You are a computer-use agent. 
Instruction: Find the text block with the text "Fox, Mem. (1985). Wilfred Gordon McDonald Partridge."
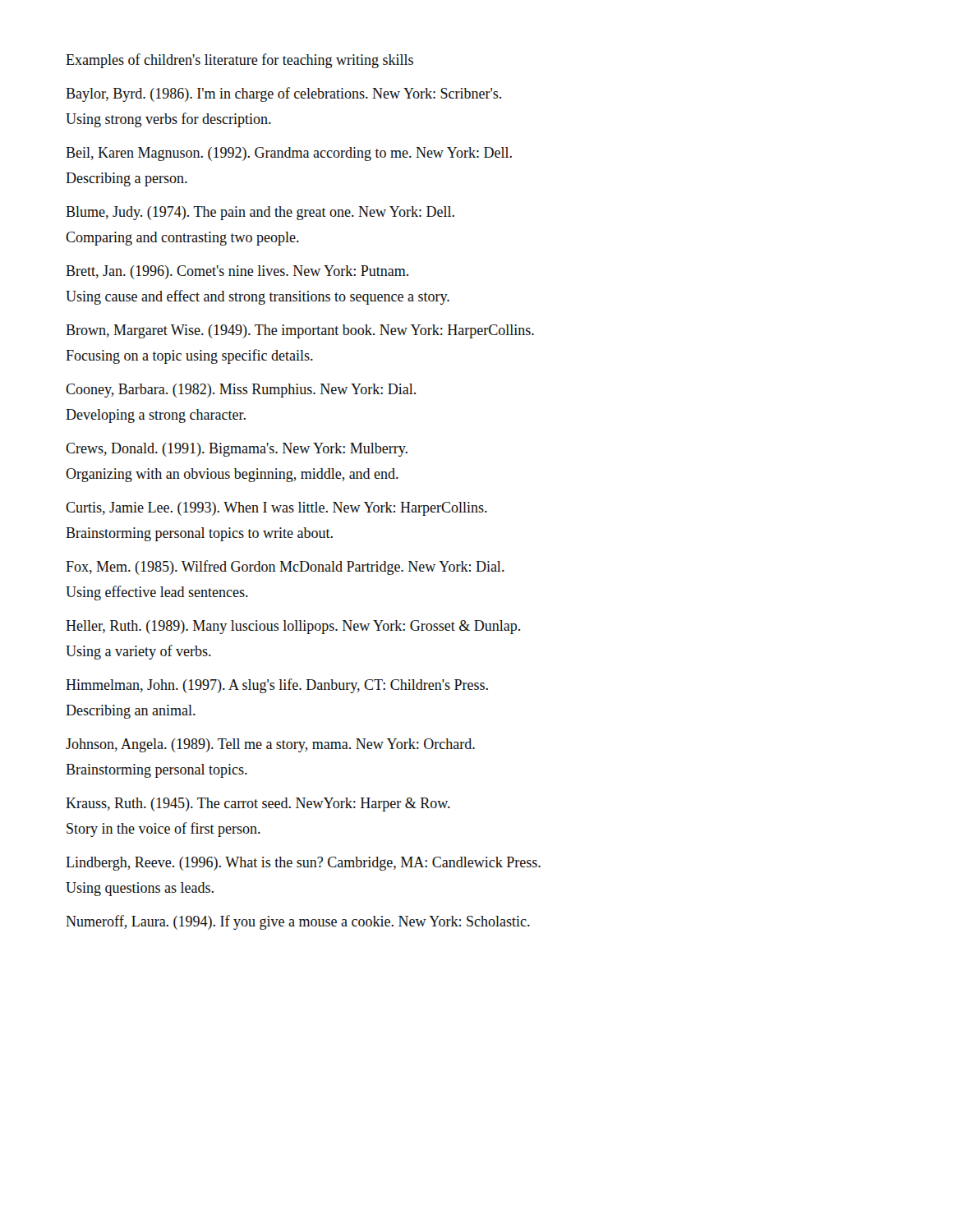285,567
